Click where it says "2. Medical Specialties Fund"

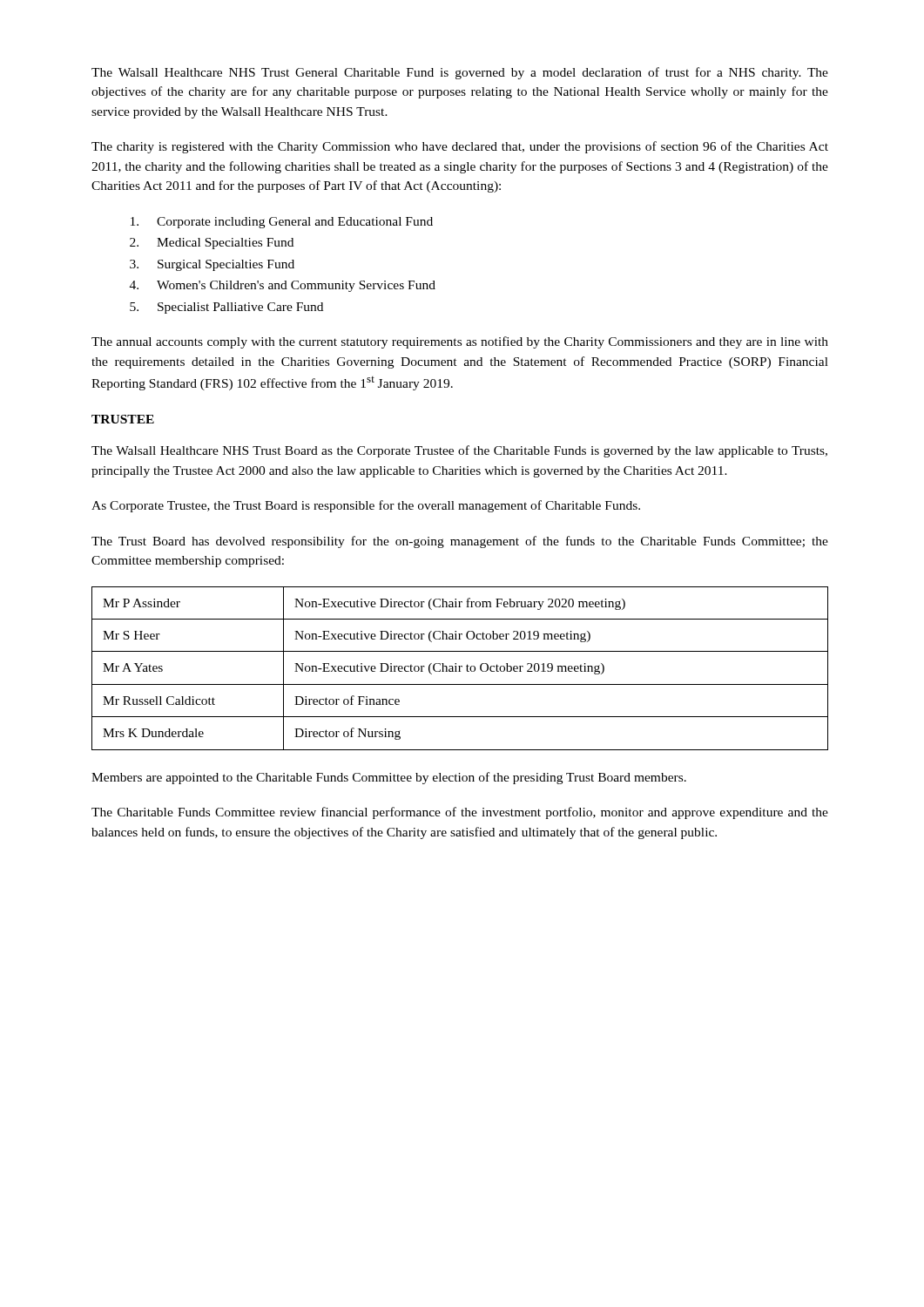click(212, 244)
